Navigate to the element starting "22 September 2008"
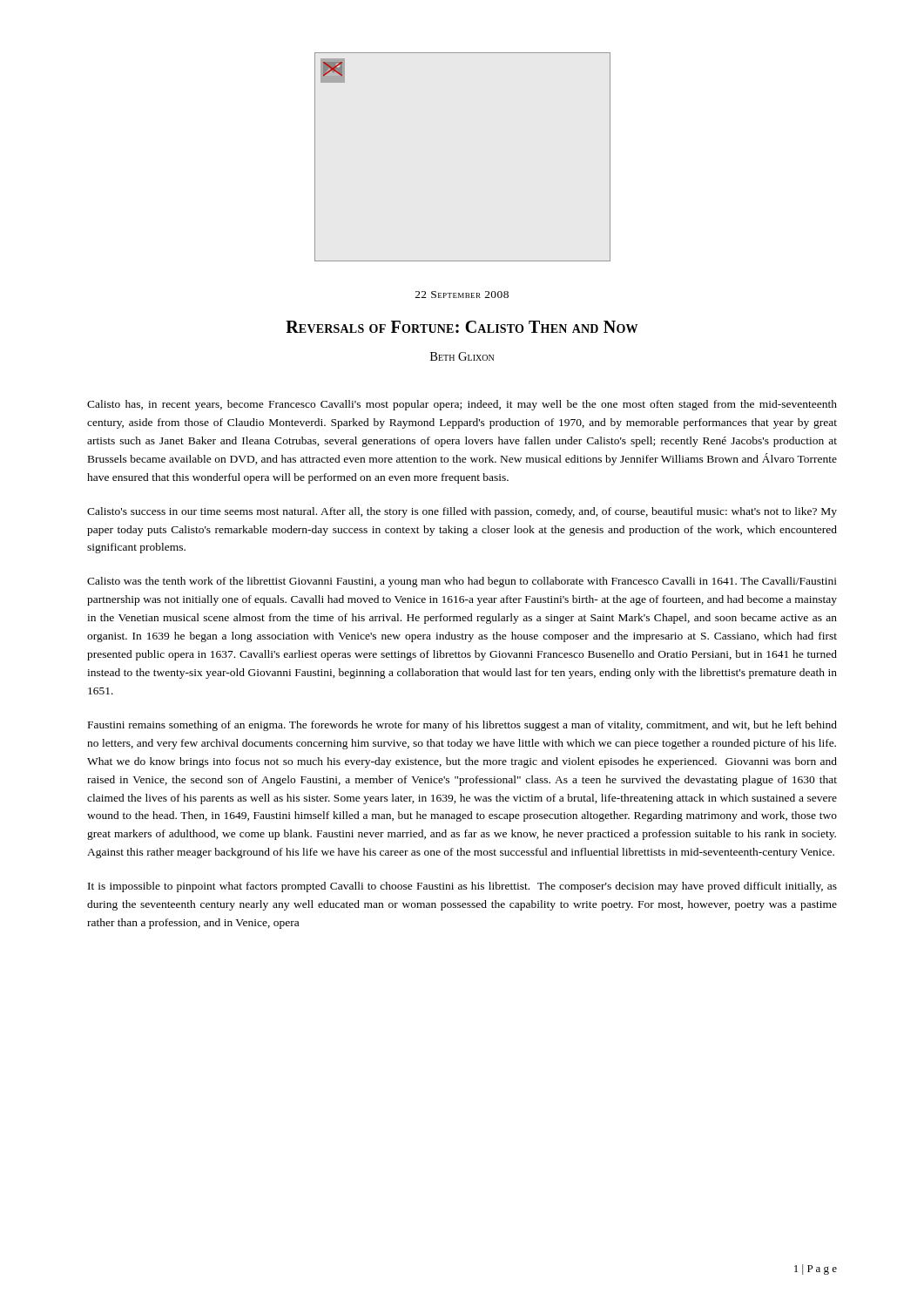Viewport: 924px width, 1307px height. (462, 294)
